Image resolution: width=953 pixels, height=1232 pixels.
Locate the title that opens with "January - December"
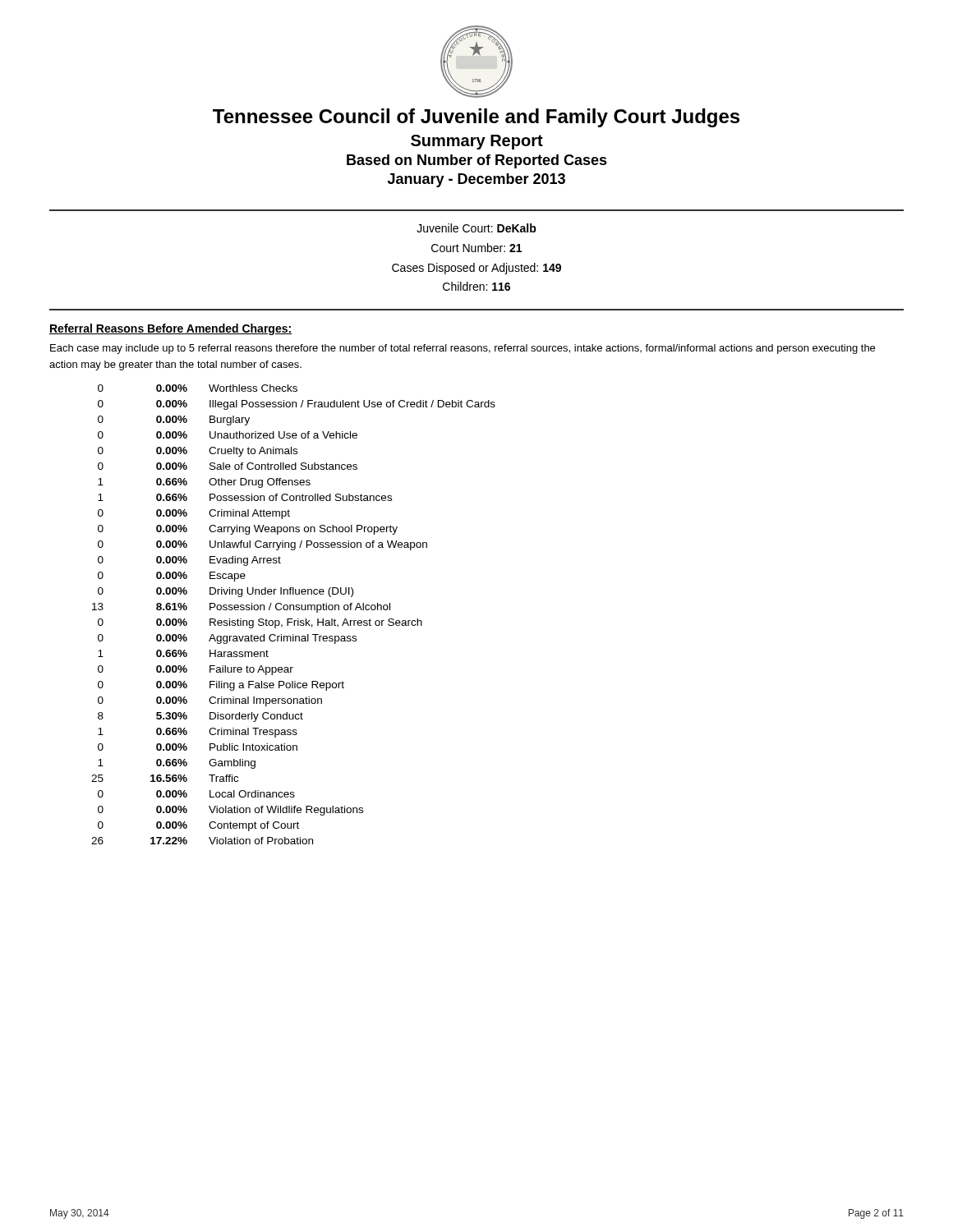[x=476, y=179]
